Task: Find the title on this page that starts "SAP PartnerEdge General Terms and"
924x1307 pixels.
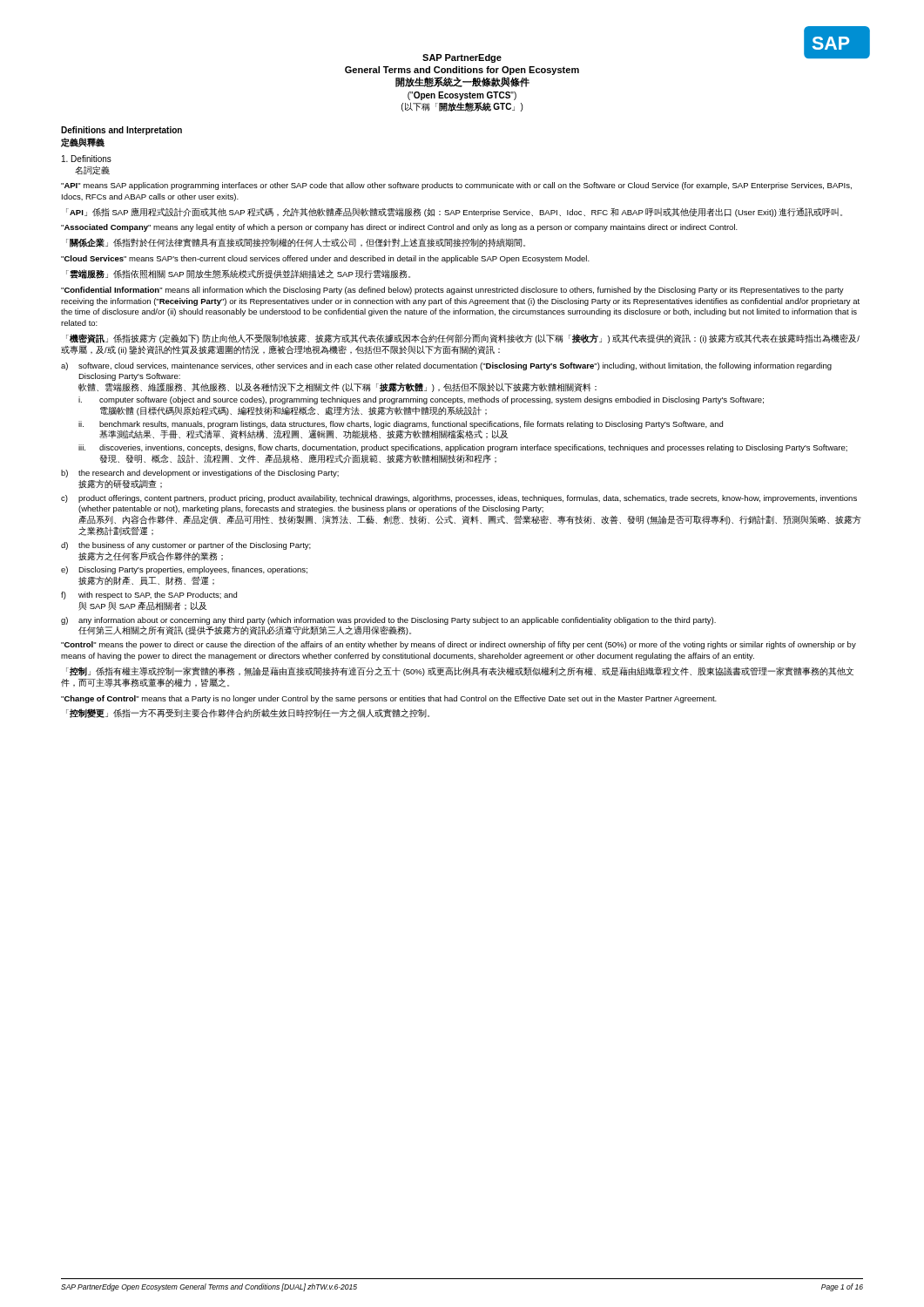Action: click(462, 83)
